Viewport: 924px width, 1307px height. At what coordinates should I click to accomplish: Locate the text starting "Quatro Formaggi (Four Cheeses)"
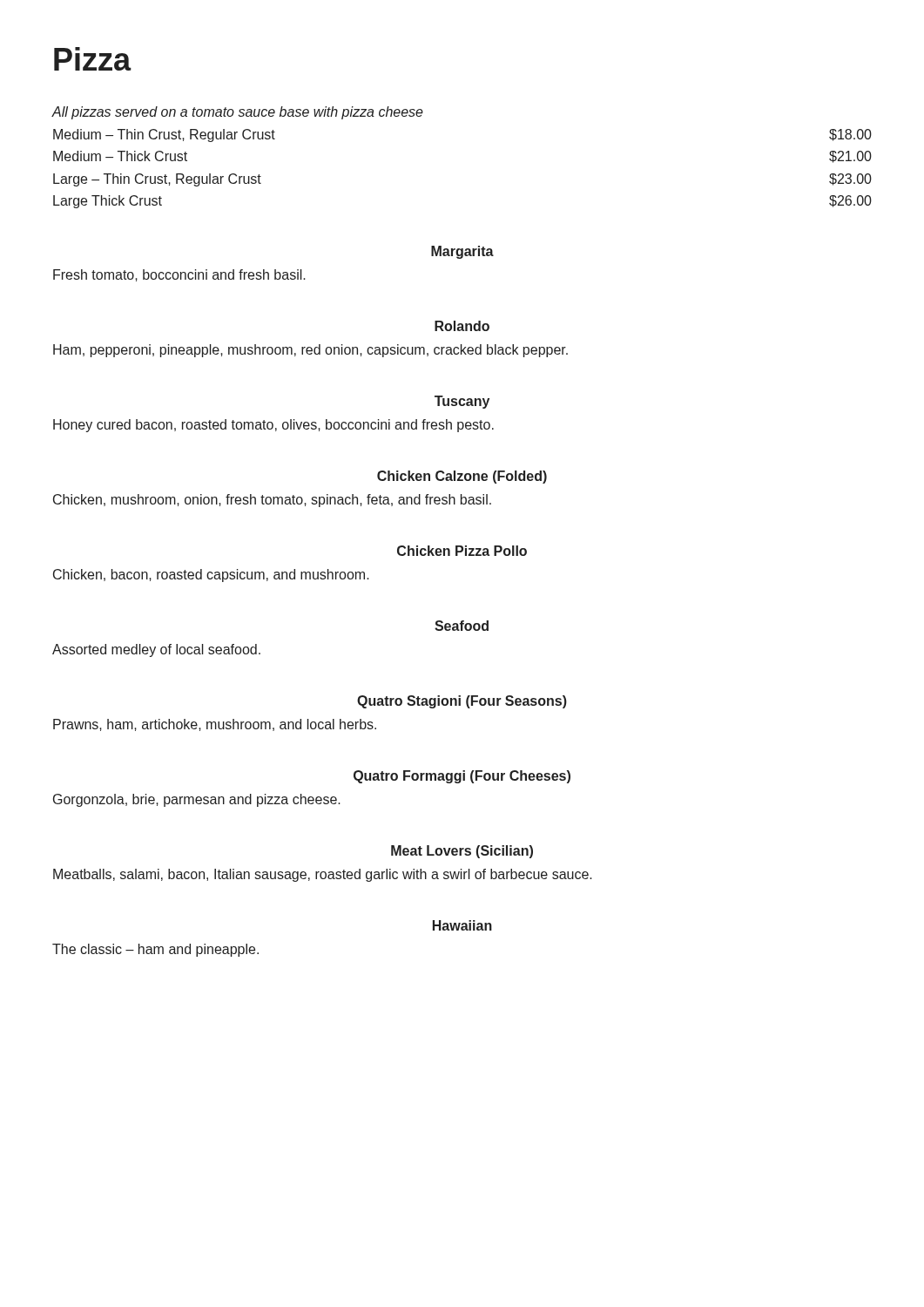click(462, 776)
